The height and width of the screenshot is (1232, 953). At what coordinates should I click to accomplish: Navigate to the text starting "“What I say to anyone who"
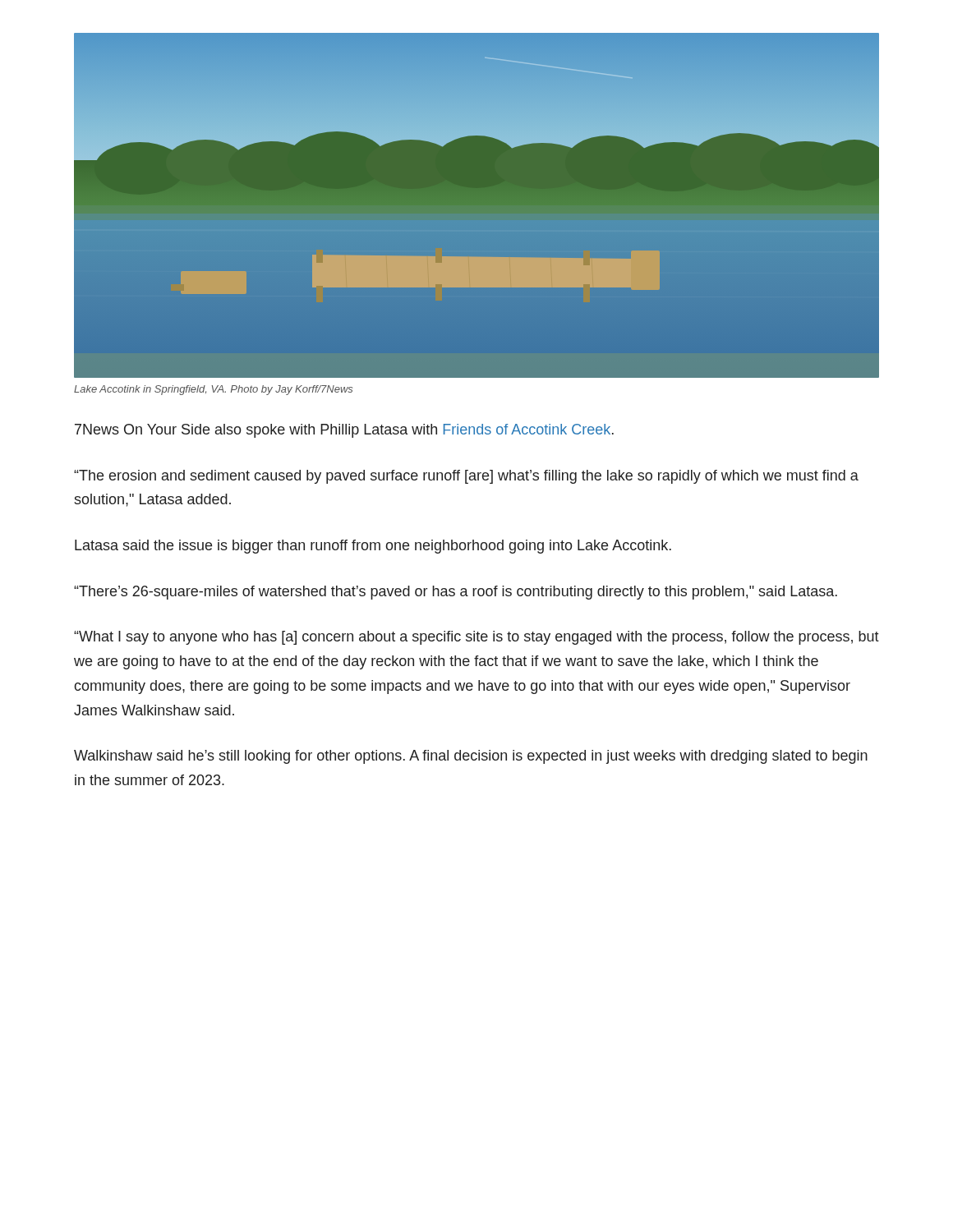(476, 673)
